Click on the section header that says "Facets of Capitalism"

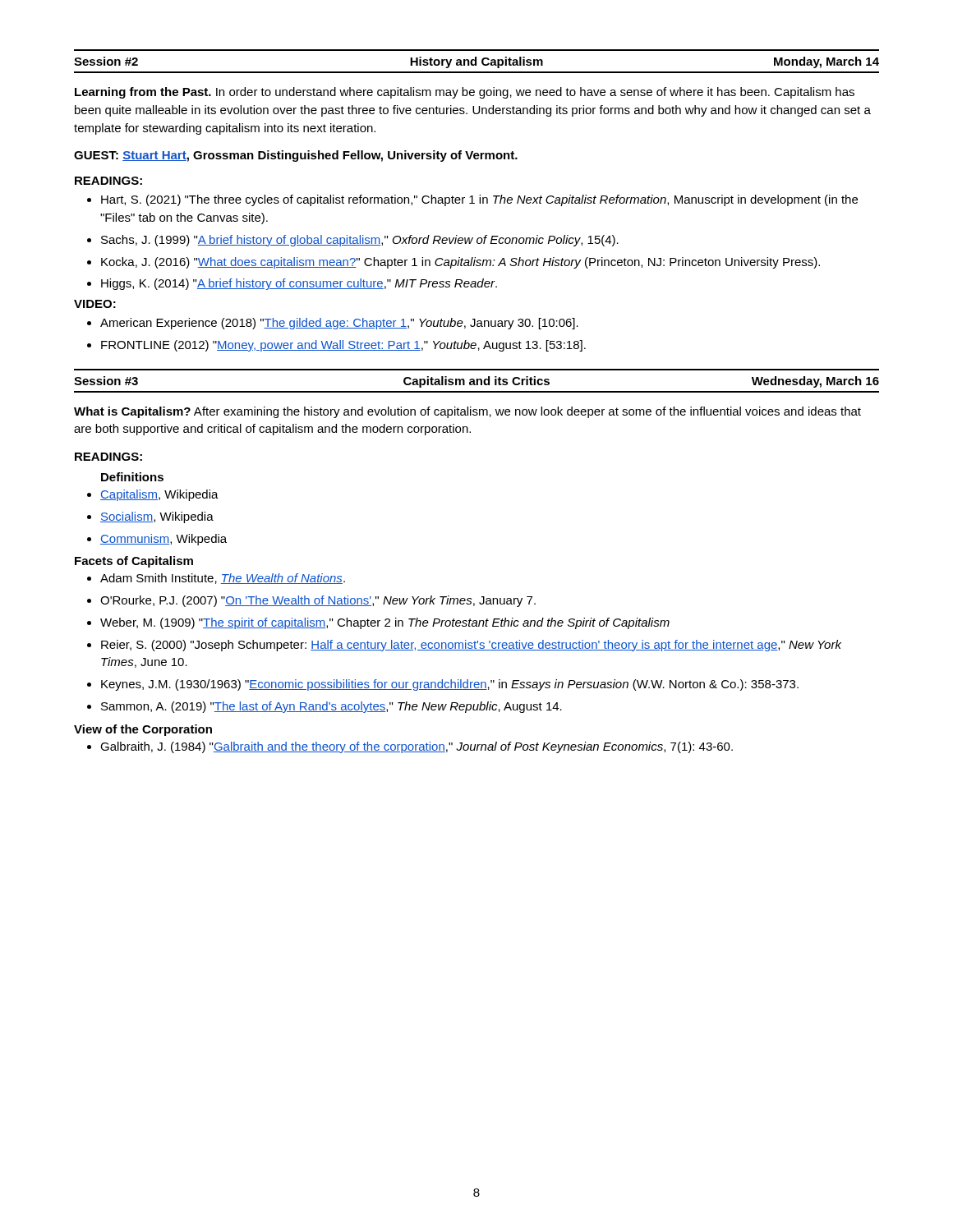134,561
